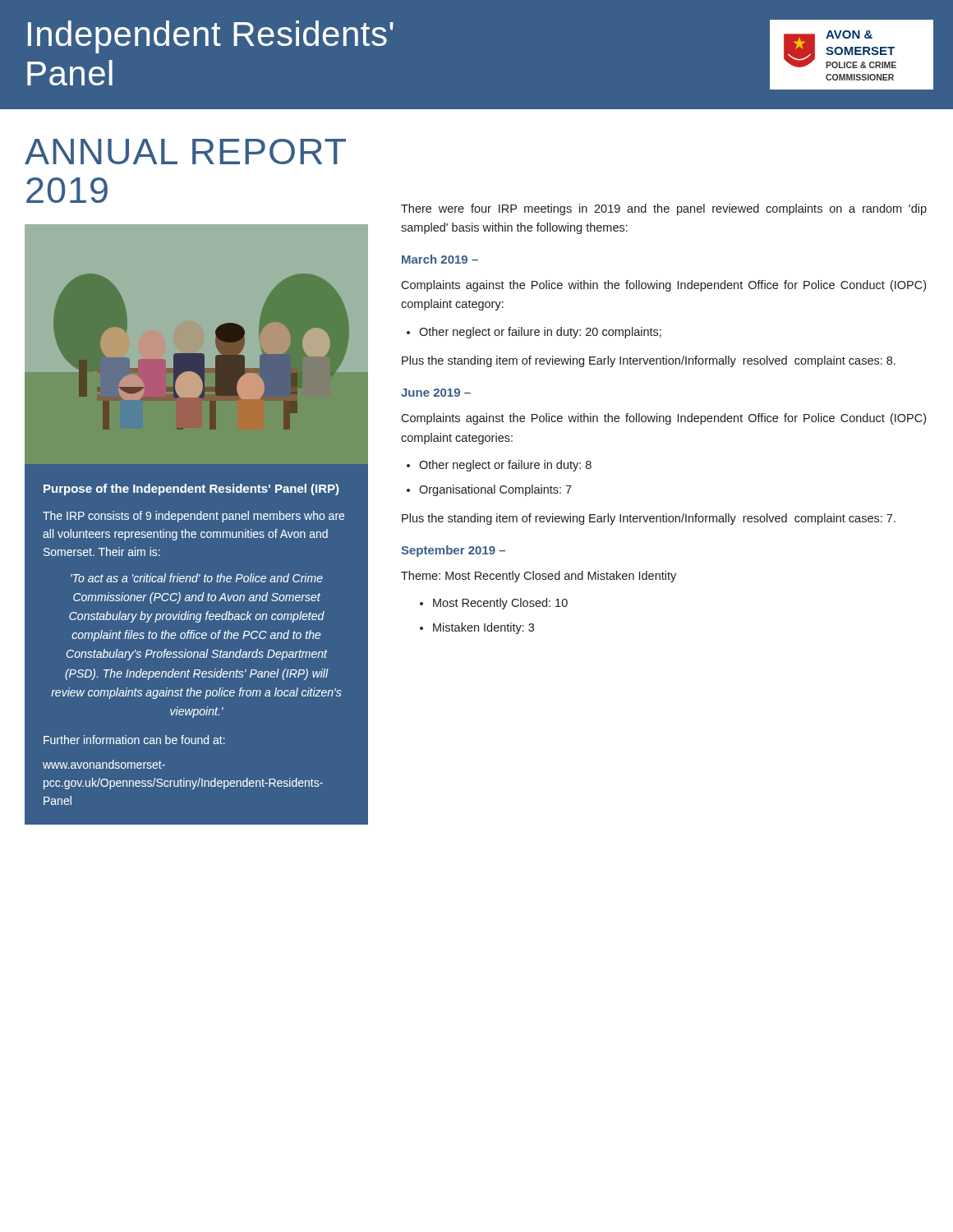The height and width of the screenshot is (1232, 953).
Task: Find the block on this page that starts "There were four IRP meetings"
Action: click(x=664, y=218)
